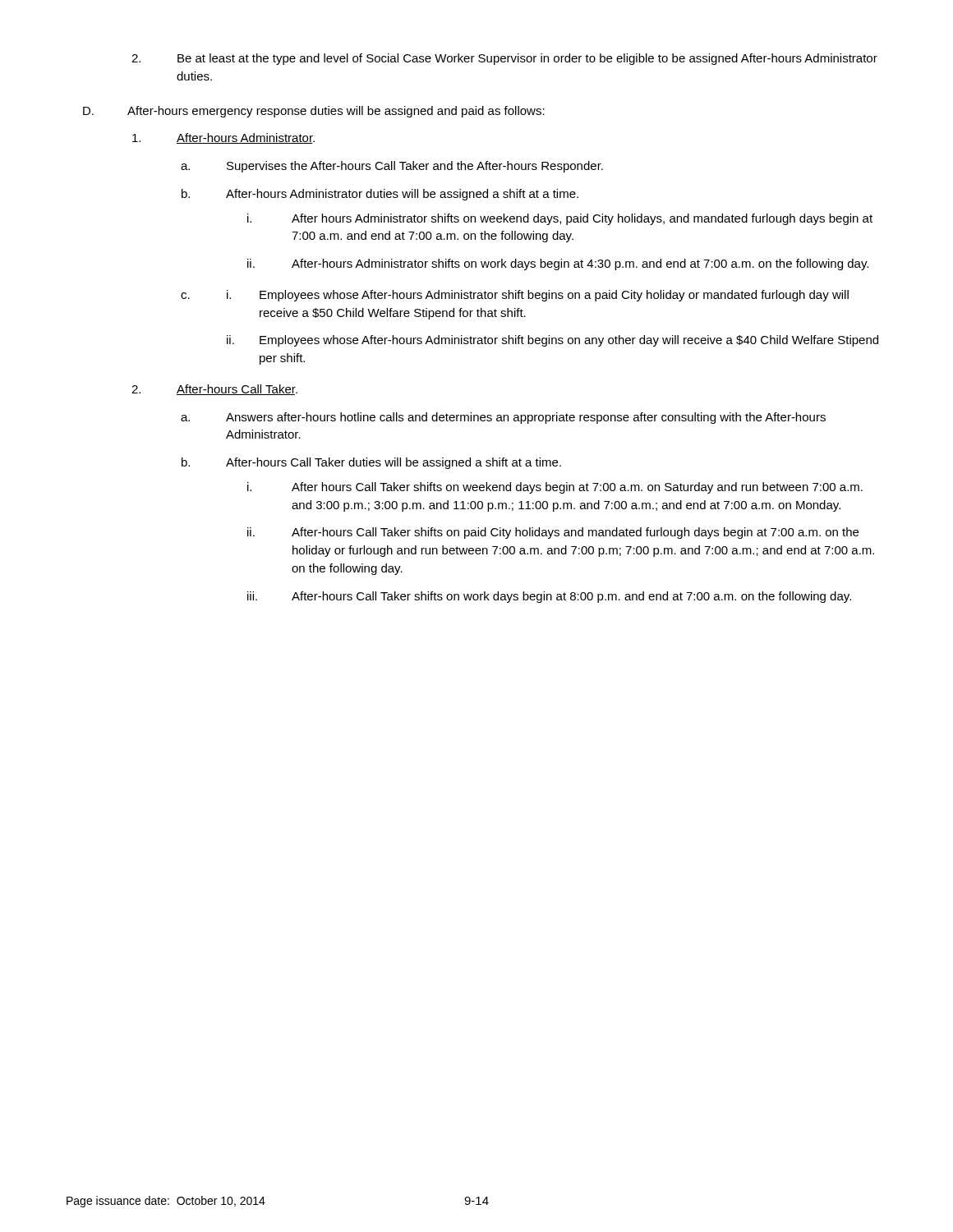Select the list item that says "c. i. Employees"

534,333
